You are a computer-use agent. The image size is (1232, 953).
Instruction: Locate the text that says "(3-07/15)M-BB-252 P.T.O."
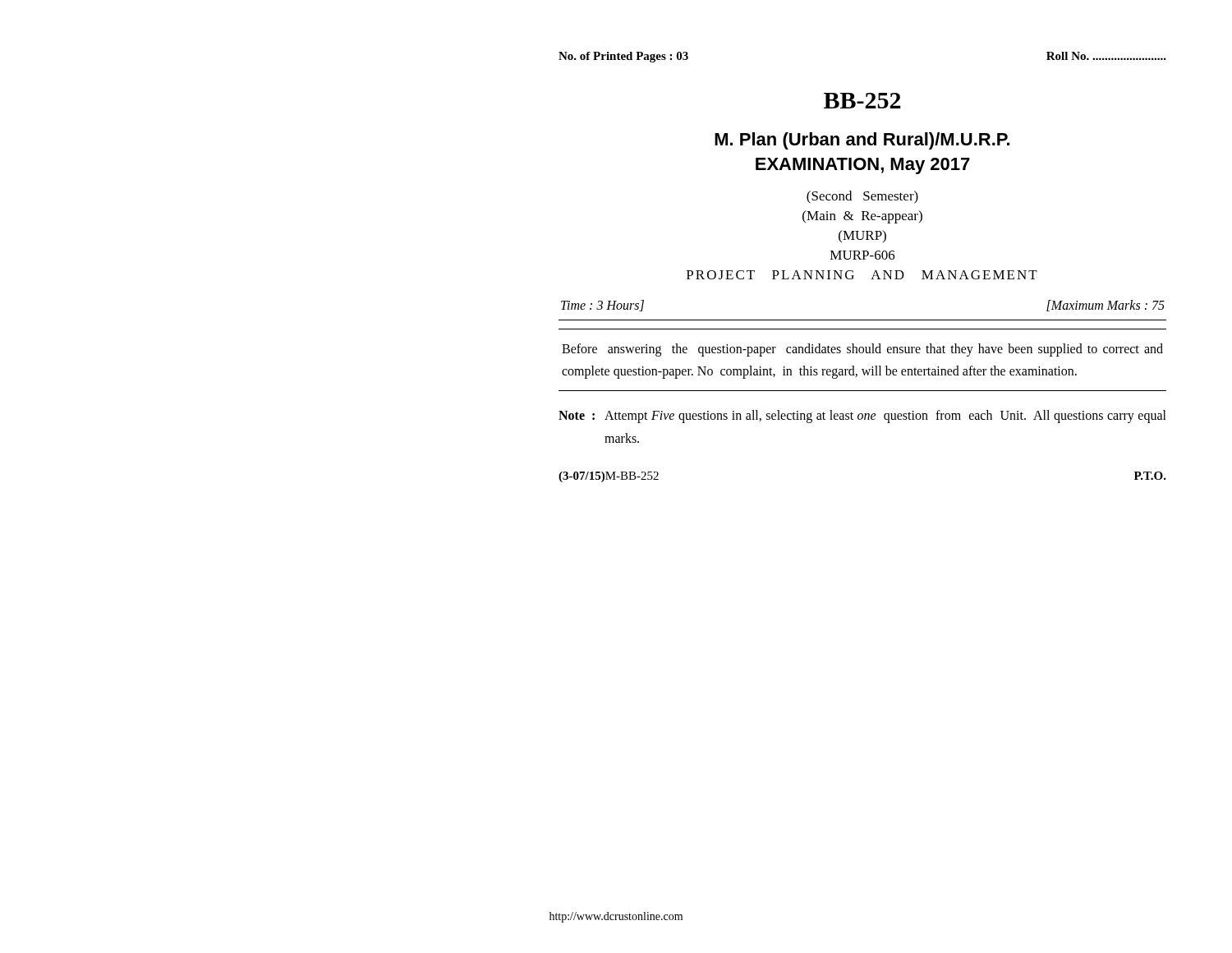[603, 477]
